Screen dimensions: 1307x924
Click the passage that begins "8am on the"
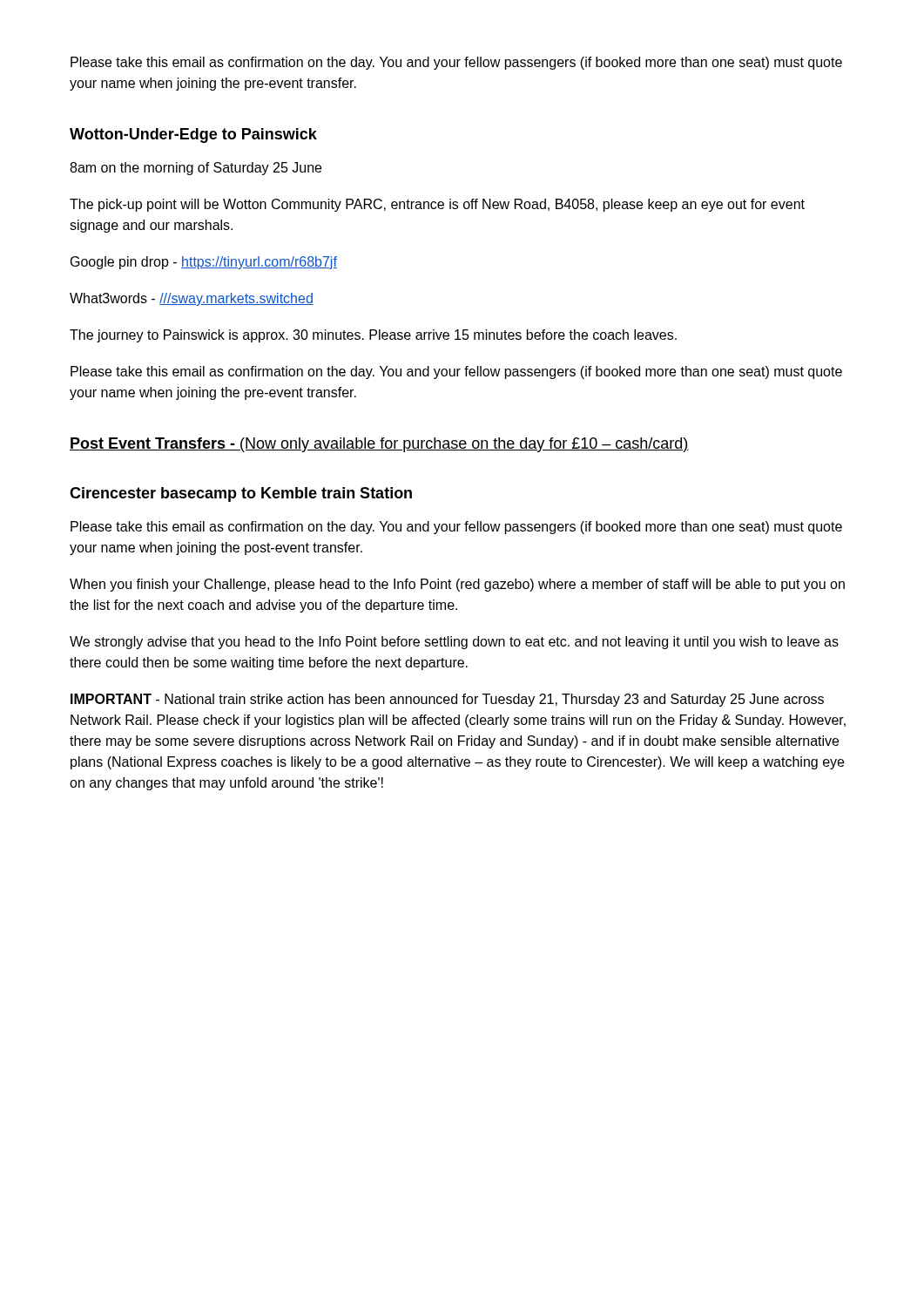click(196, 168)
